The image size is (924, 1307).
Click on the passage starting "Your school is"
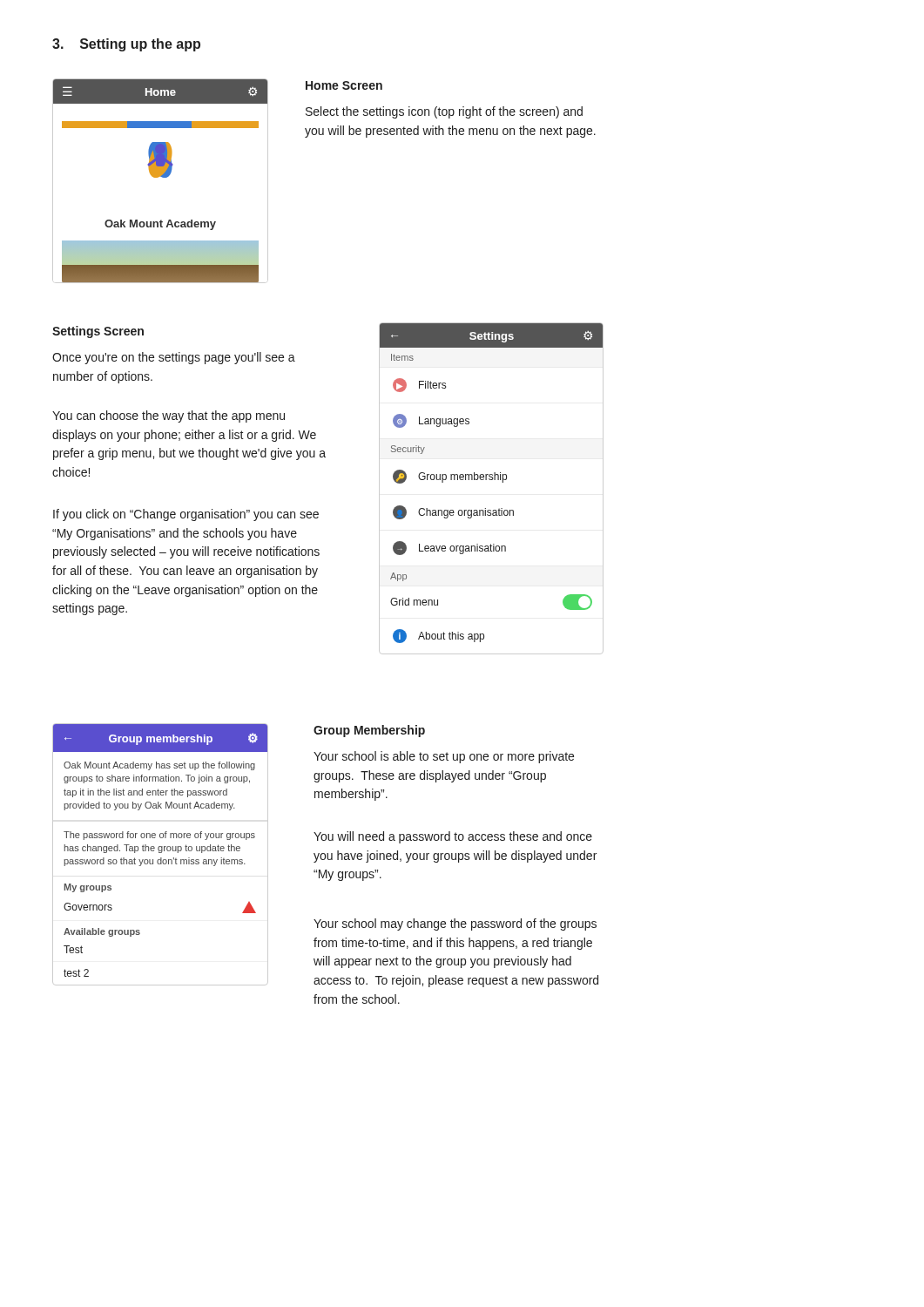(x=444, y=775)
